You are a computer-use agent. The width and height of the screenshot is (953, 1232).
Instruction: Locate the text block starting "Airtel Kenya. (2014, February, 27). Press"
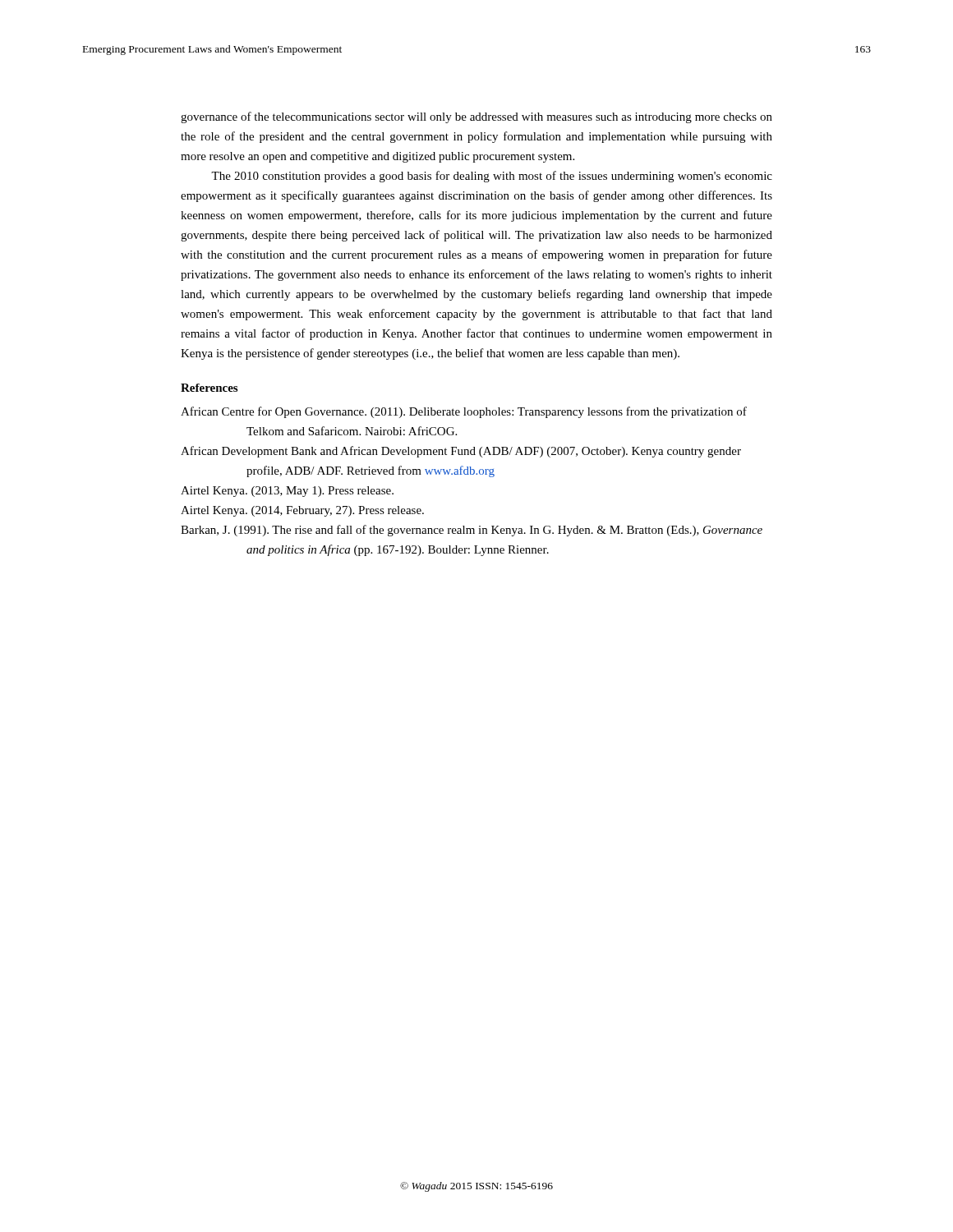303,510
